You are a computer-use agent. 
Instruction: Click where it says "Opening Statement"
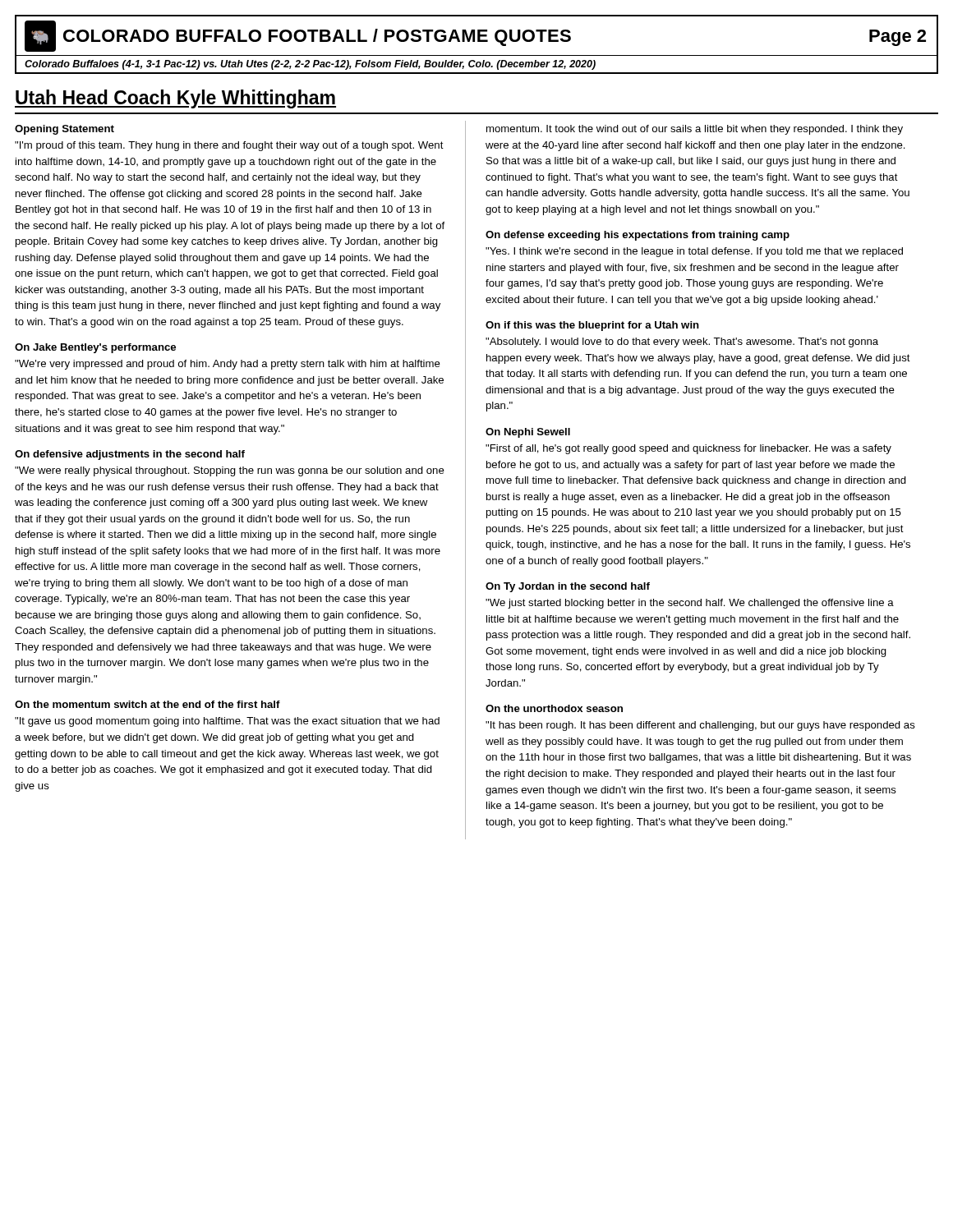click(64, 128)
